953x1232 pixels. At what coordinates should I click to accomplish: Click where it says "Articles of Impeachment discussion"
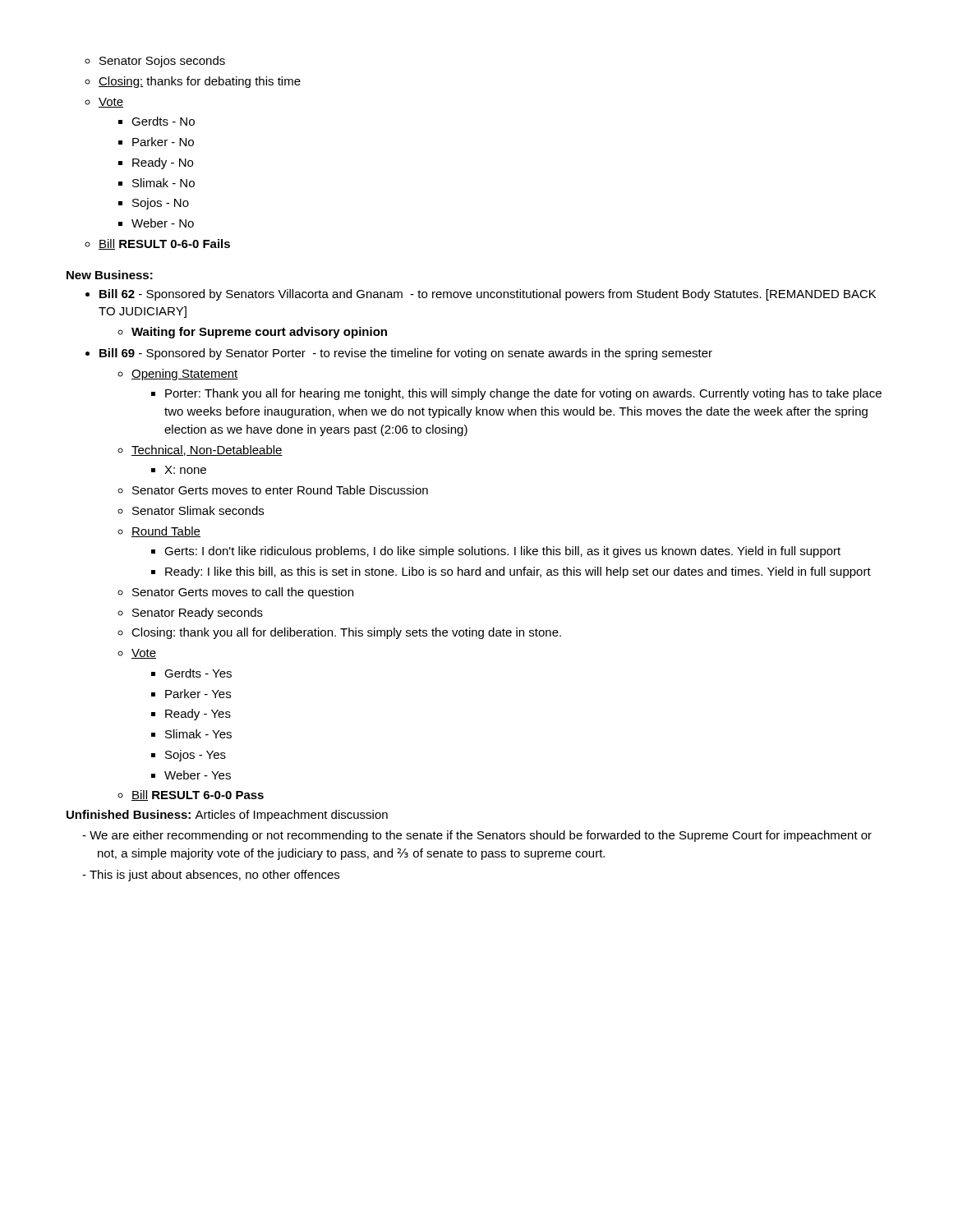292,814
